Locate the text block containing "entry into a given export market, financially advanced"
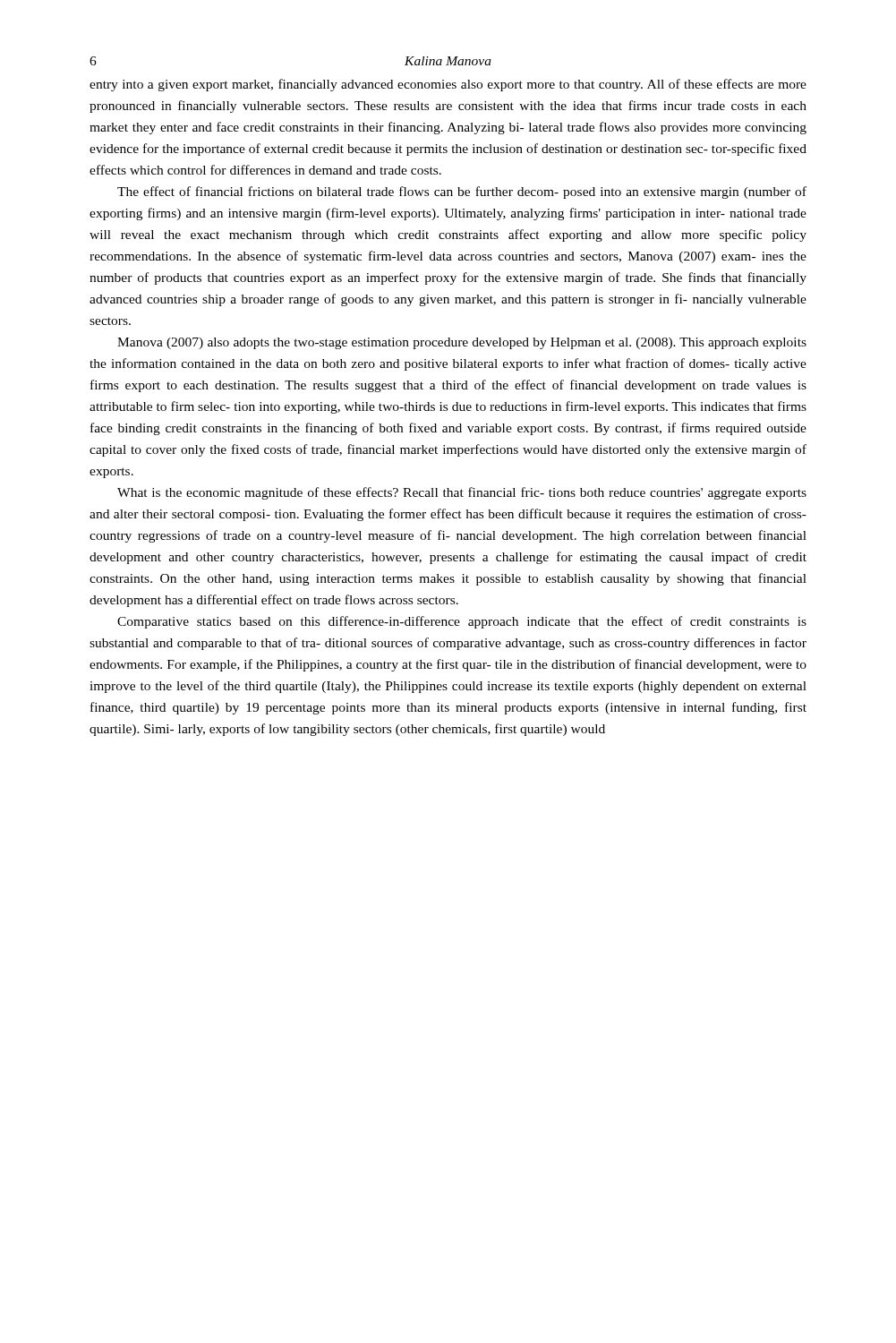The height and width of the screenshot is (1343, 896). pos(448,127)
